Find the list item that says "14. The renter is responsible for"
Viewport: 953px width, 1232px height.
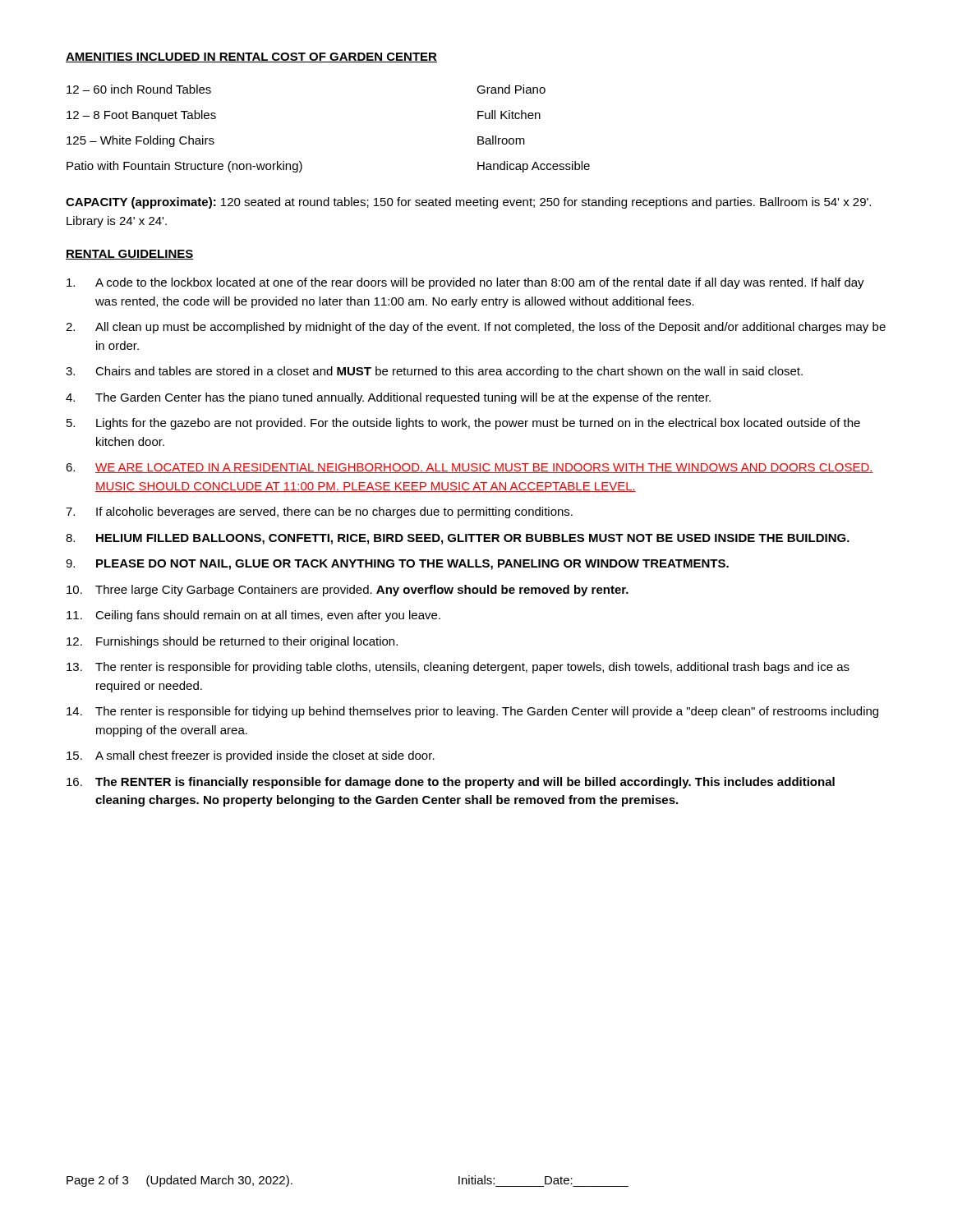pyautogui.click(x=476, y=721)
